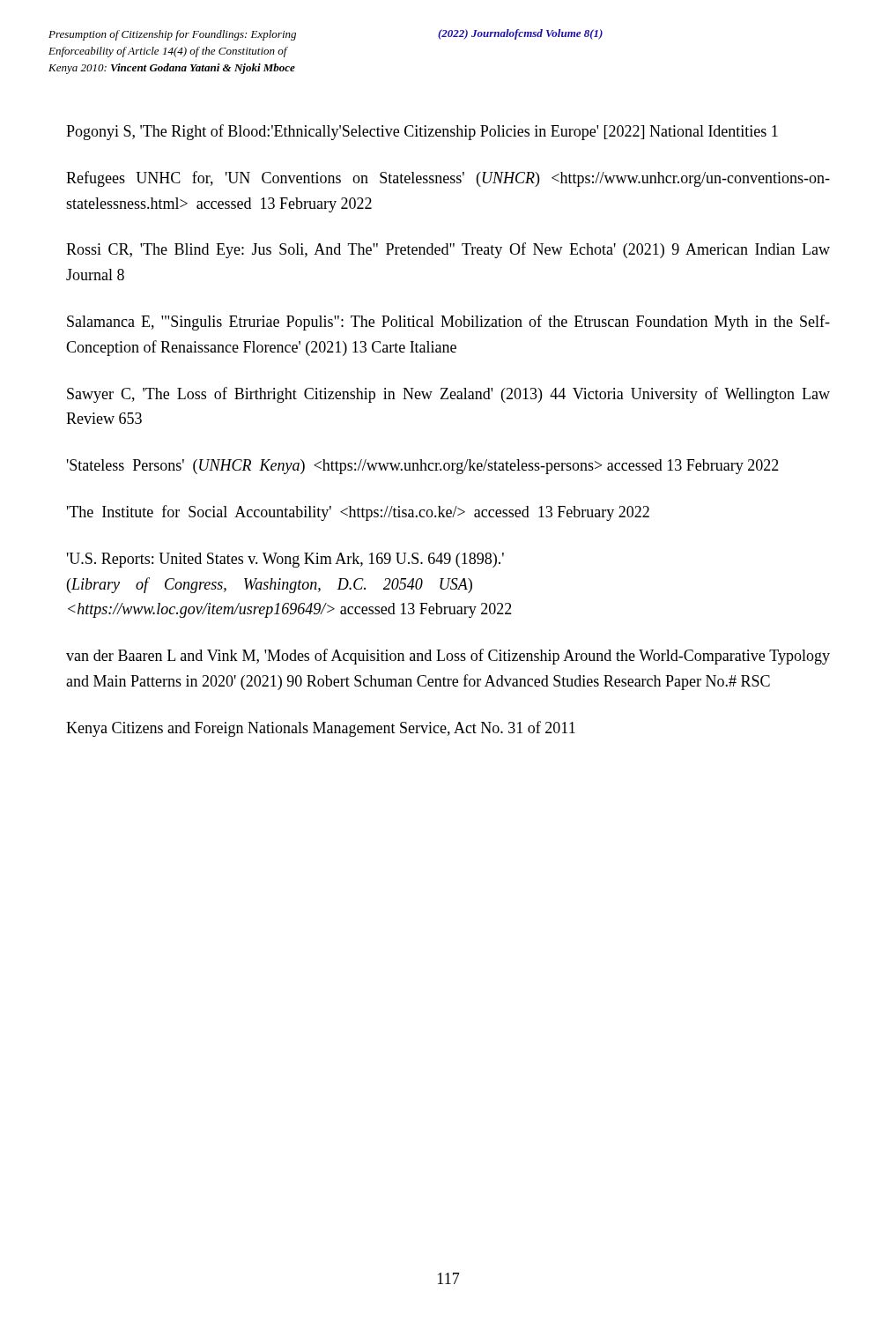This screenshot has height=1322, width=896.
Task: Find the list item that reads "'U.S. Reports: United States v. Wong"
Action: (289, 584)
